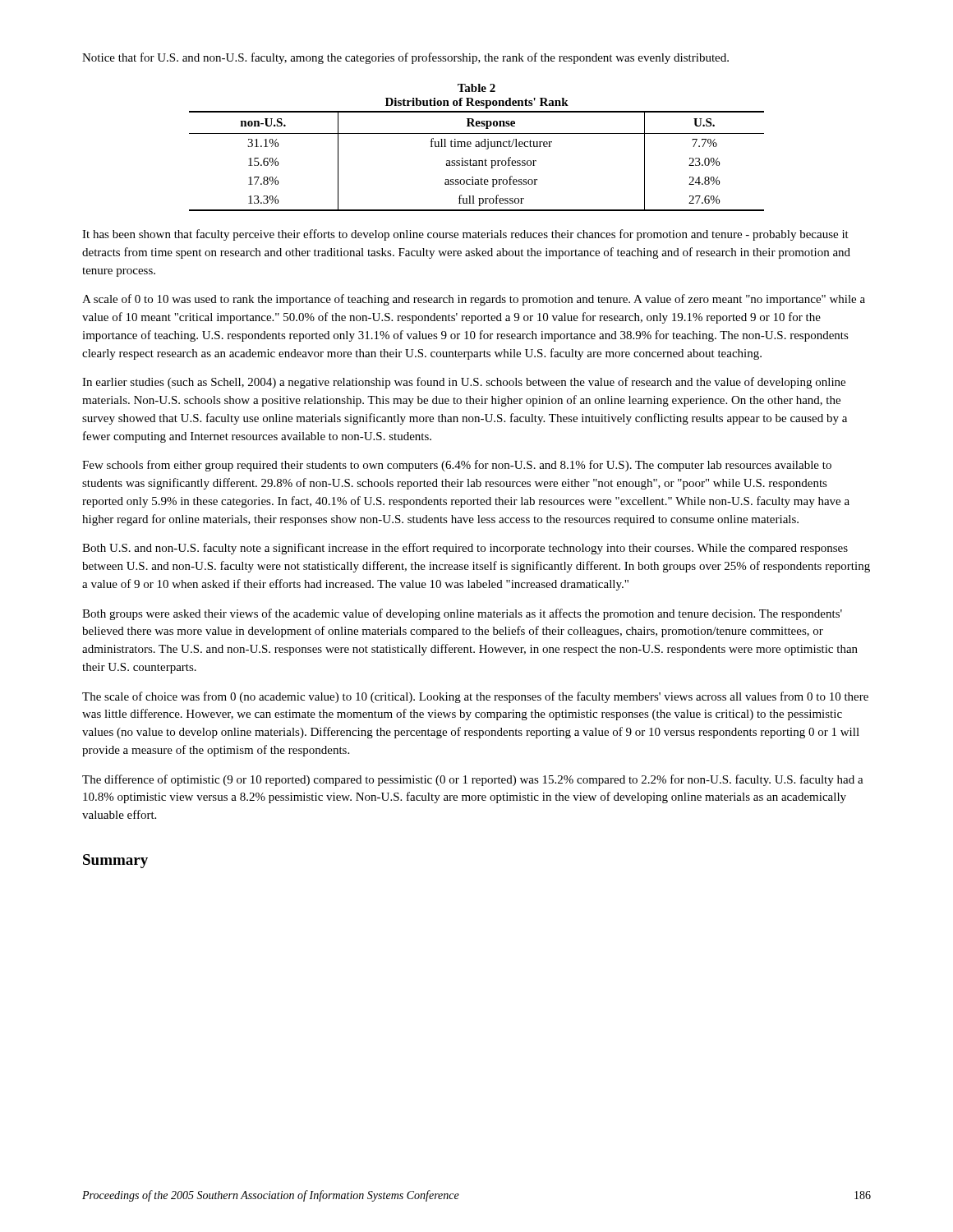Image resolution: width=953 pixels, height=1232 pixels.
Task: Click the passage that begins "In earlier studies (such as"
Action: (x=465, y=409)
